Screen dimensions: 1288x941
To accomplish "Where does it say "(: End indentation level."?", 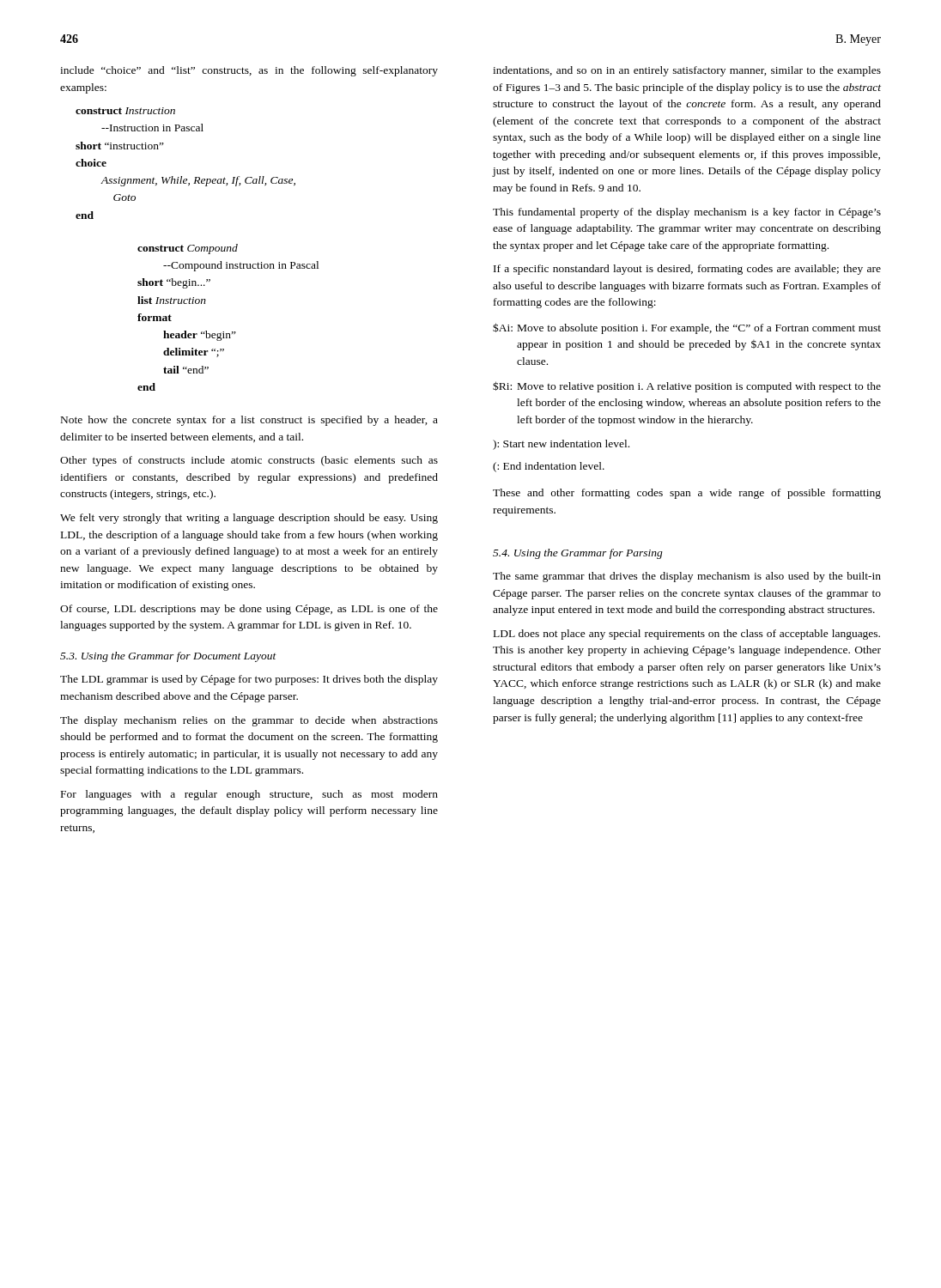I will click(x=549, y=466).
